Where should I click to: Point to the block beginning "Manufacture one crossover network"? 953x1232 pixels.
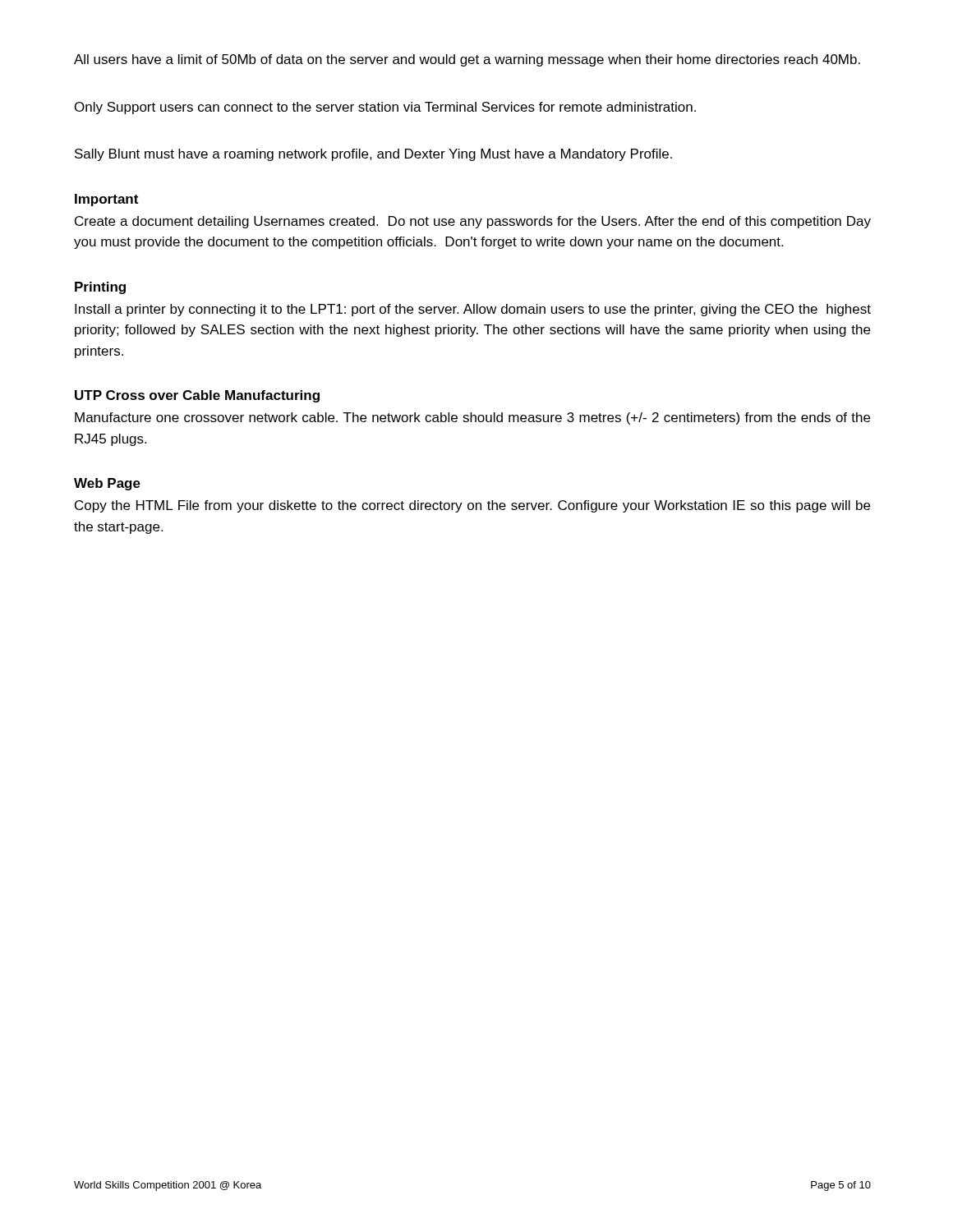[x=472, y=428]
